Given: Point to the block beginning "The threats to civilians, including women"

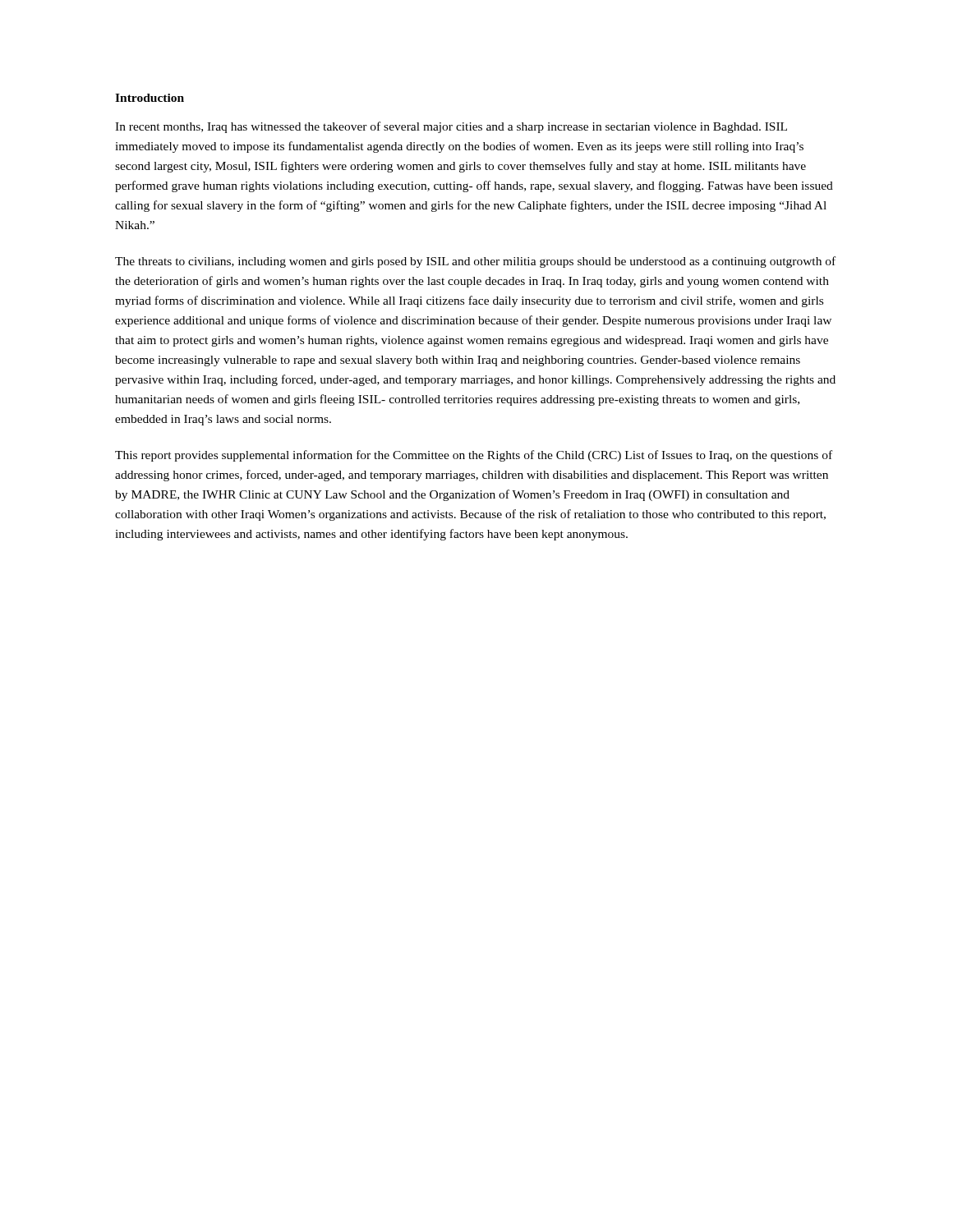Looking at the screenshot, I should (475, 340).
